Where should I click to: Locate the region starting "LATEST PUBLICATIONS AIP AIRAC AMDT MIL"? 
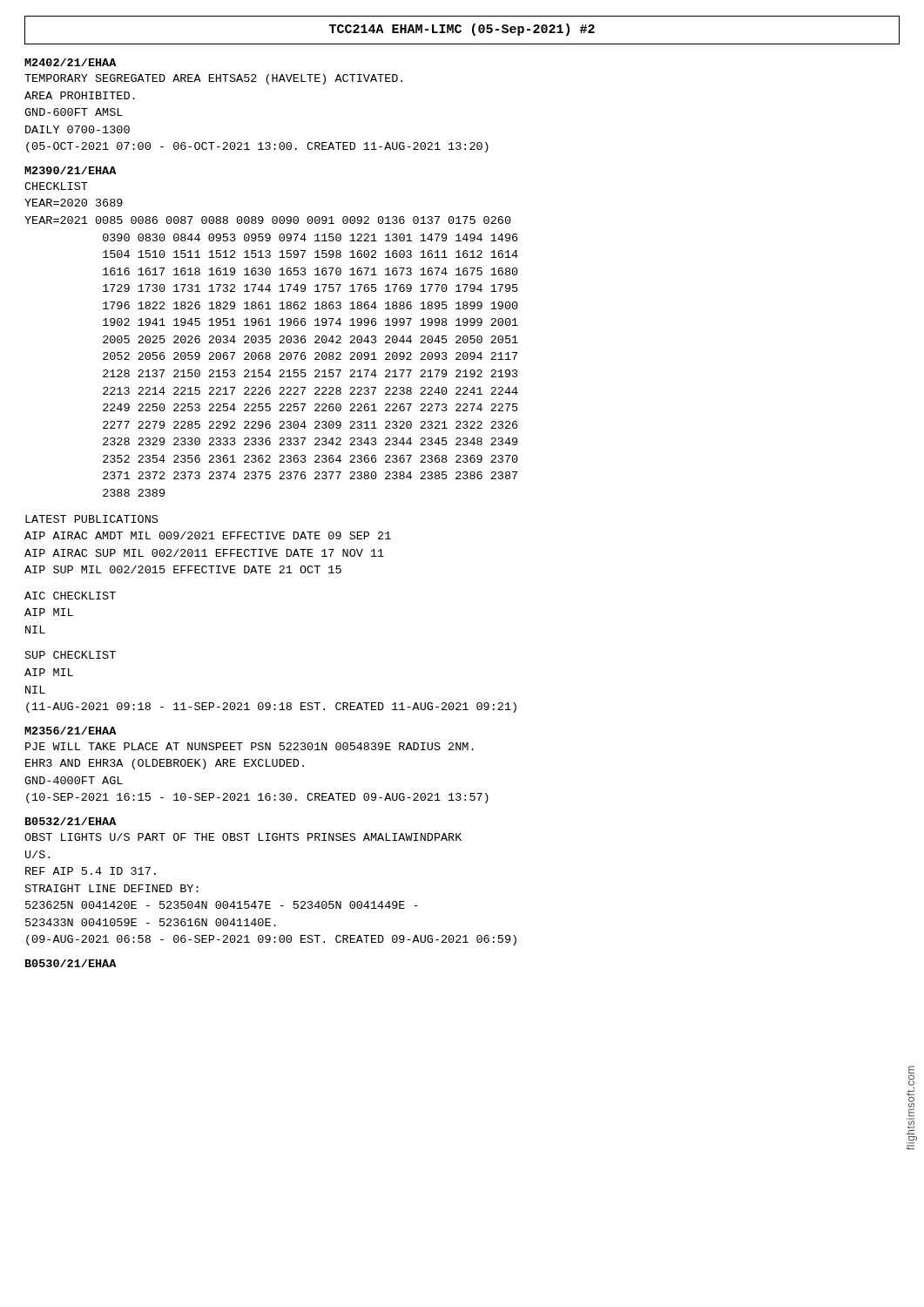(x=208, y=545)
